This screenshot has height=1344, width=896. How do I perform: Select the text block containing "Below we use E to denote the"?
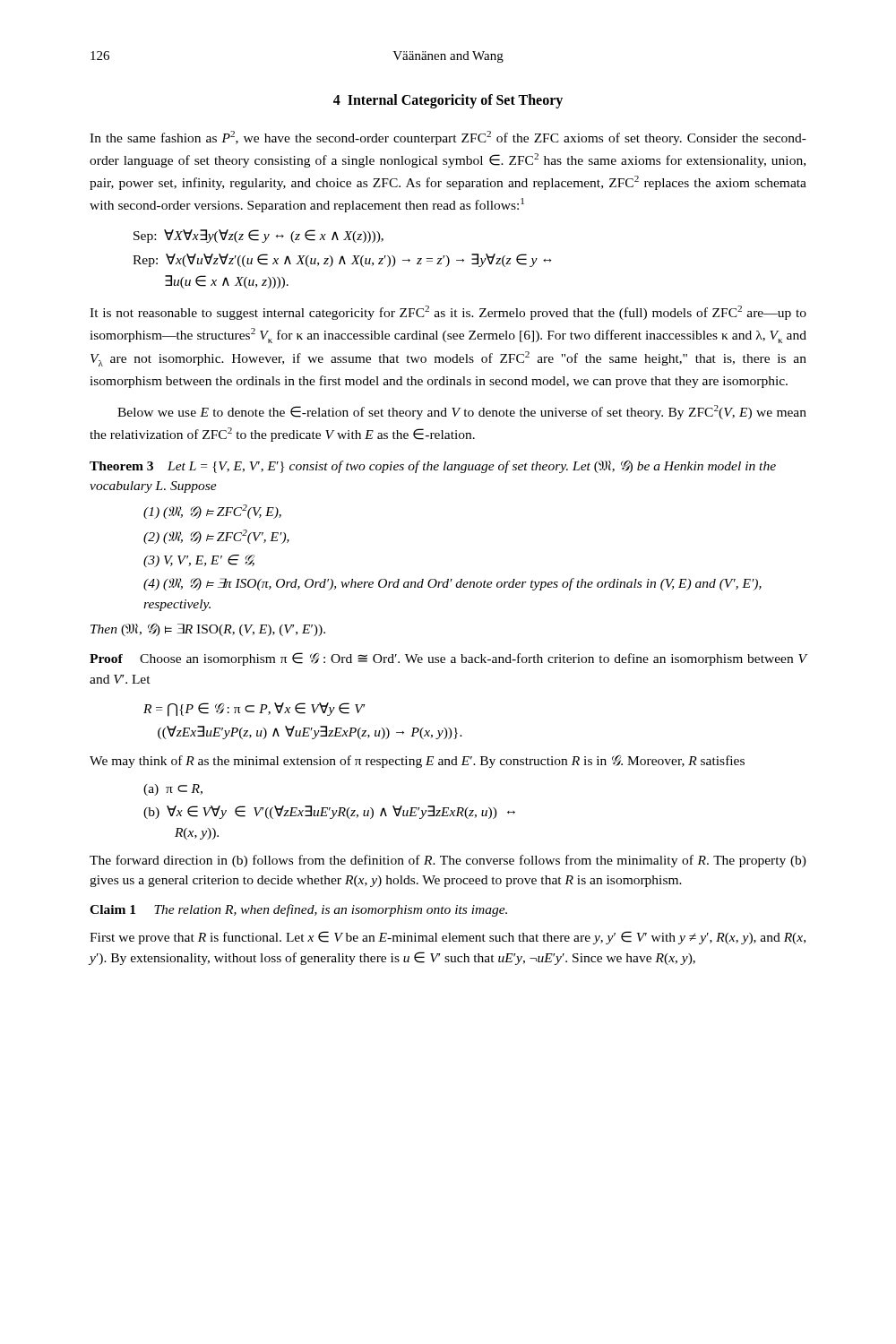pyautogui.click(x=448, y=422)
